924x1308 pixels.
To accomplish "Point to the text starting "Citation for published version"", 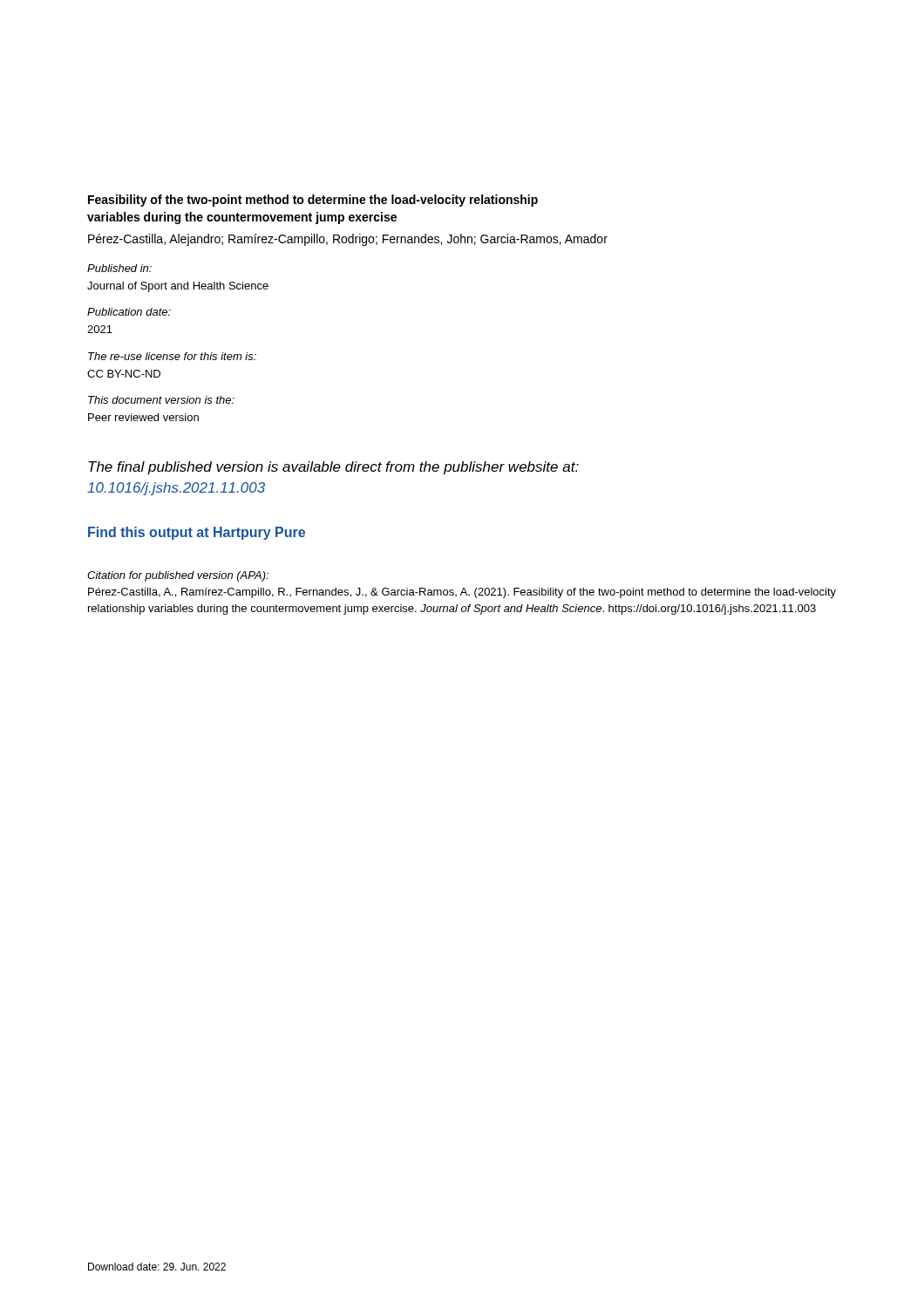I will 462,593.
